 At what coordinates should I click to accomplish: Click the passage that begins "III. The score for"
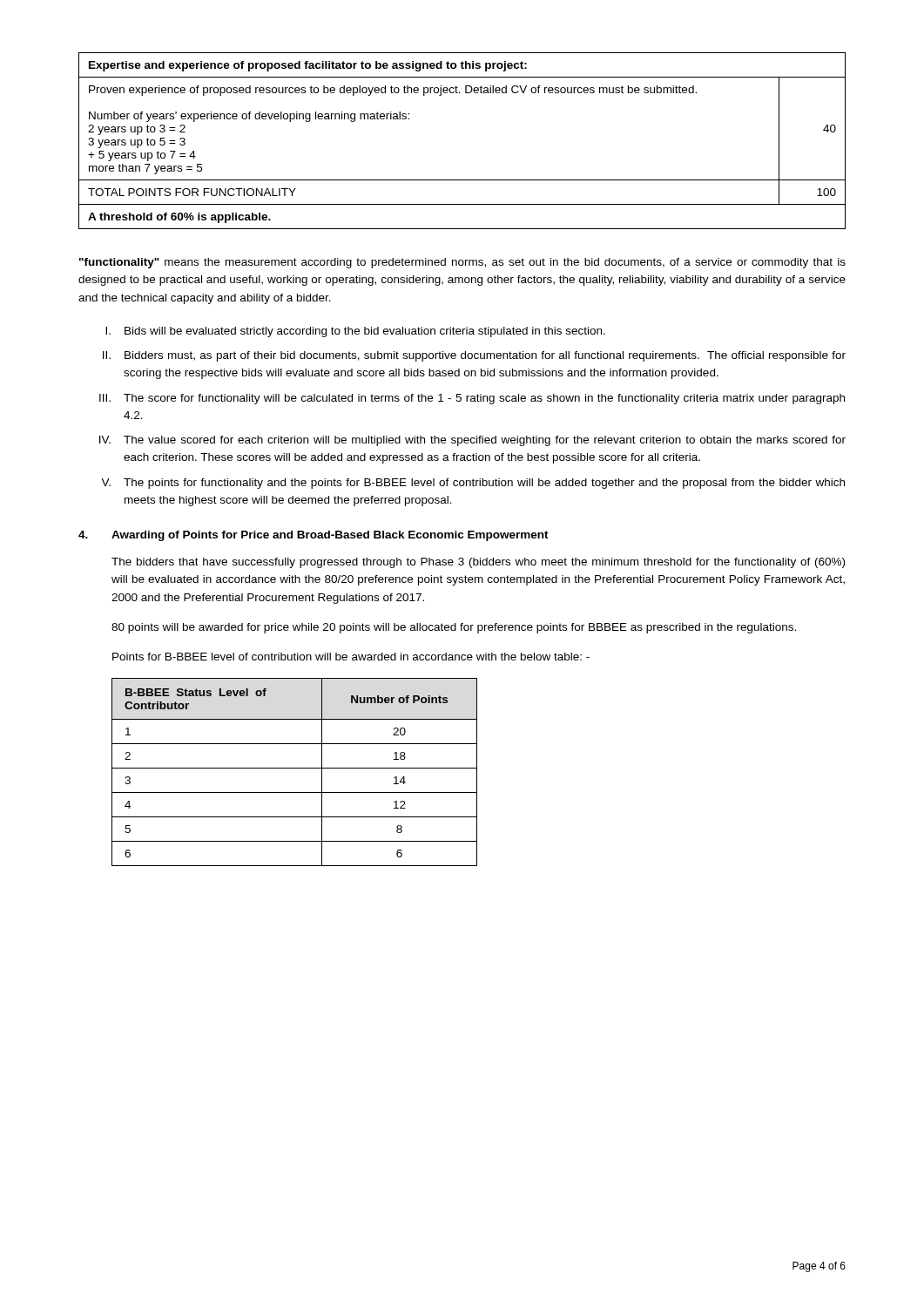462,407
